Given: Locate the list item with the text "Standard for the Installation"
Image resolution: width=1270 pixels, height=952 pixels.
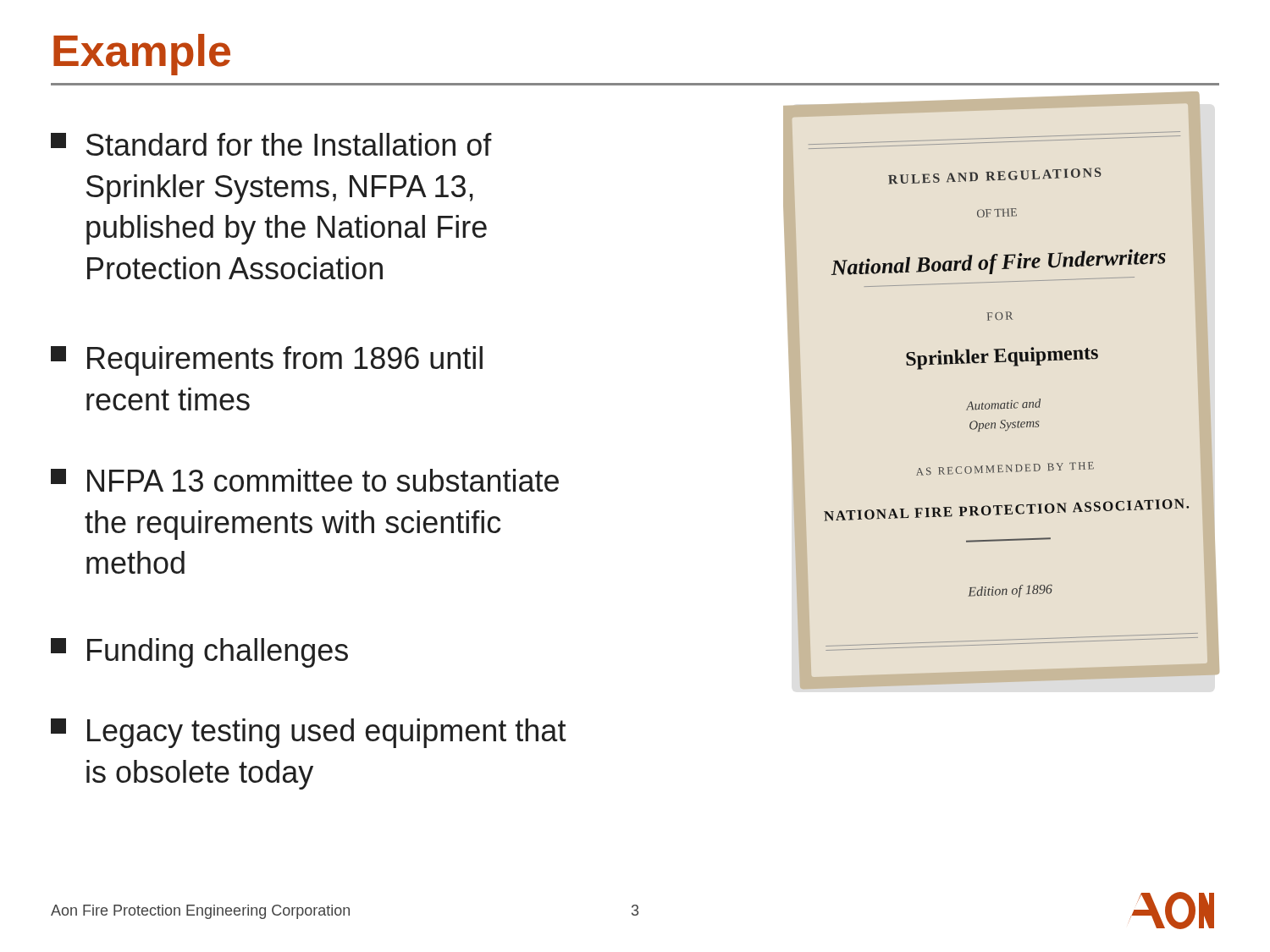Looking at the screenshot, I should point(271,207).
